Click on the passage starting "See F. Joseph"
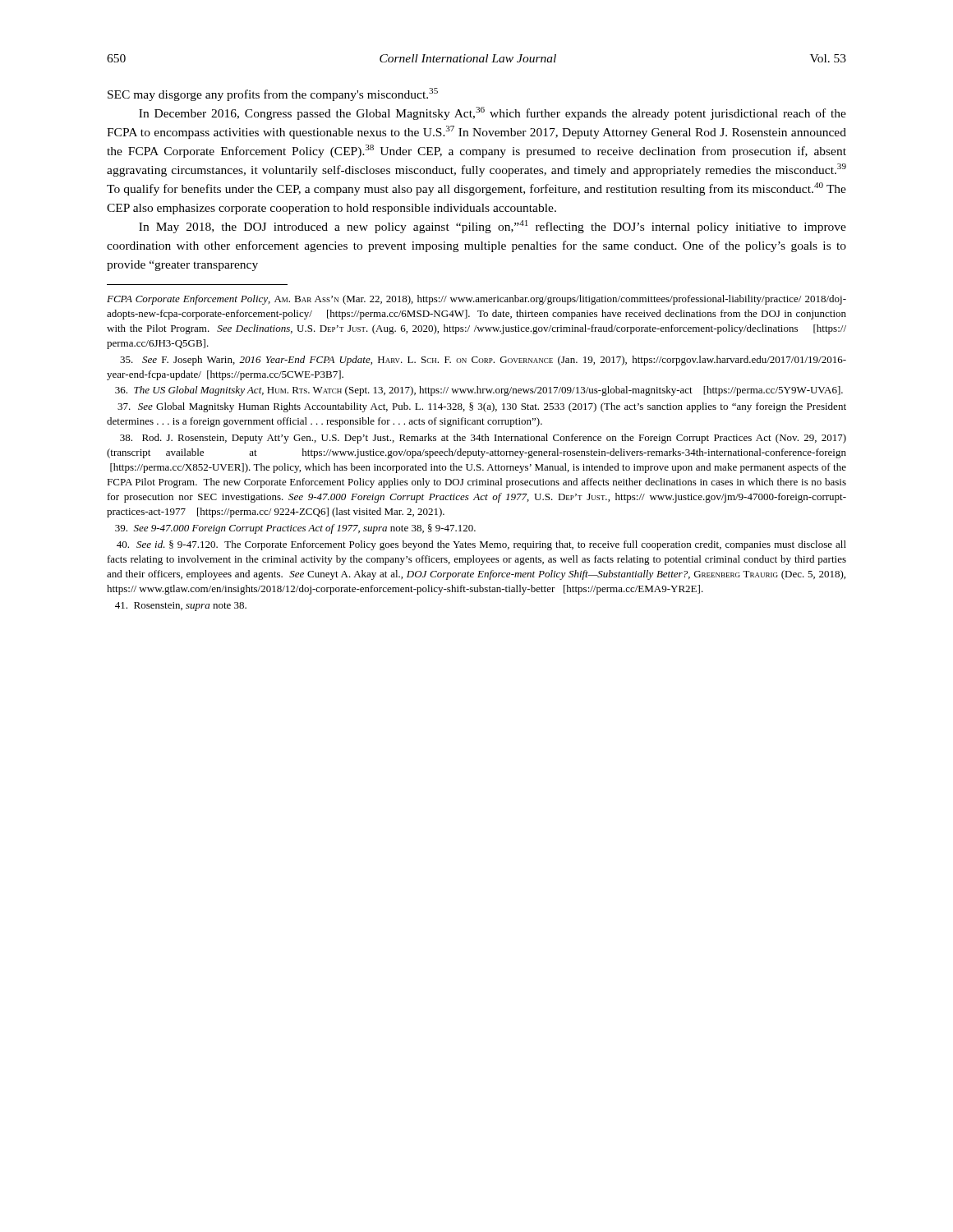Screen dimensions: 1232x953 [x=476, y=367]
